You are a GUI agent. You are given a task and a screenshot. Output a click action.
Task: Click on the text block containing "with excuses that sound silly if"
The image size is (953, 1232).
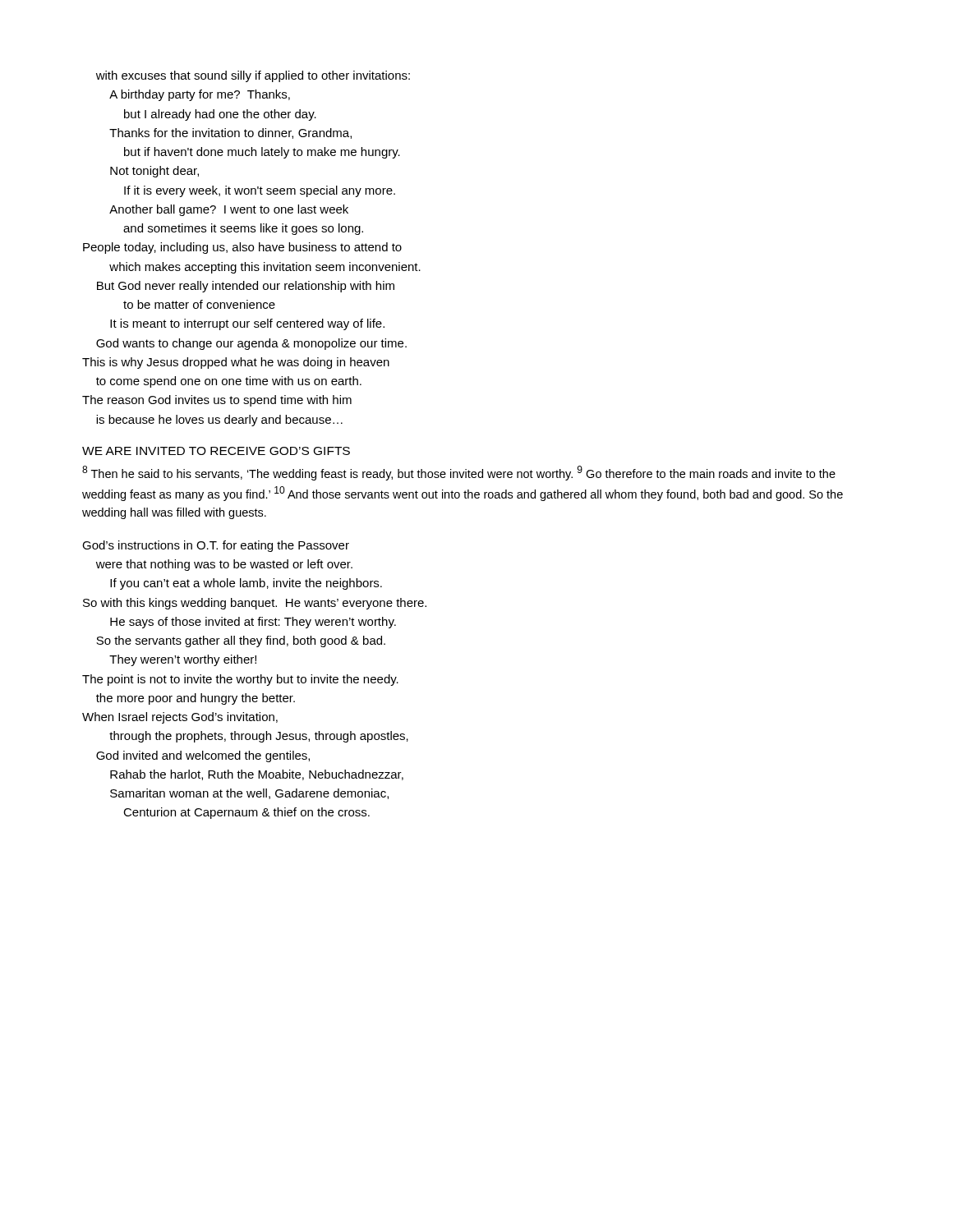point(252,247)
